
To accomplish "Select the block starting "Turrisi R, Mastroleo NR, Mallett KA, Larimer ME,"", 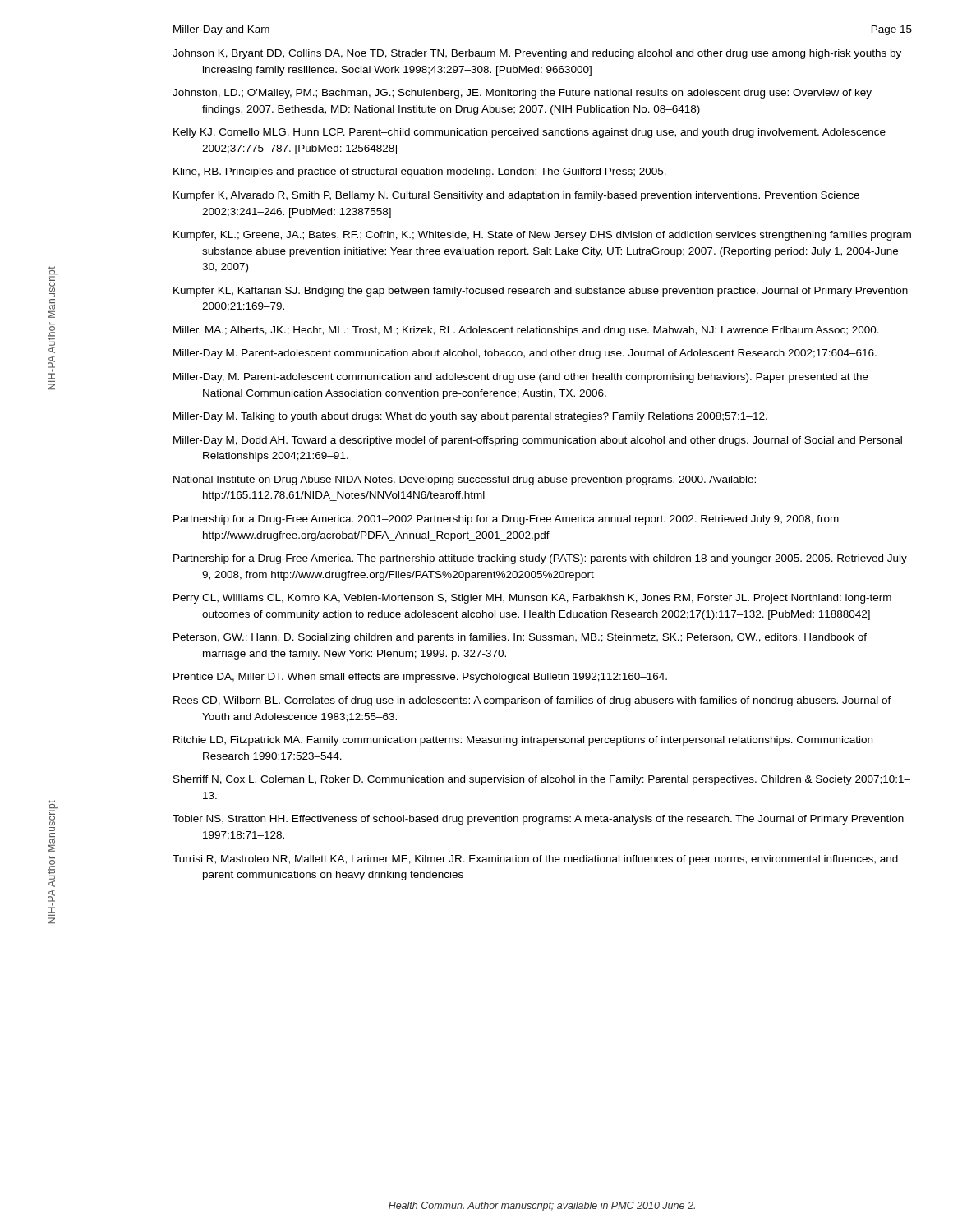I will point(535,866).
